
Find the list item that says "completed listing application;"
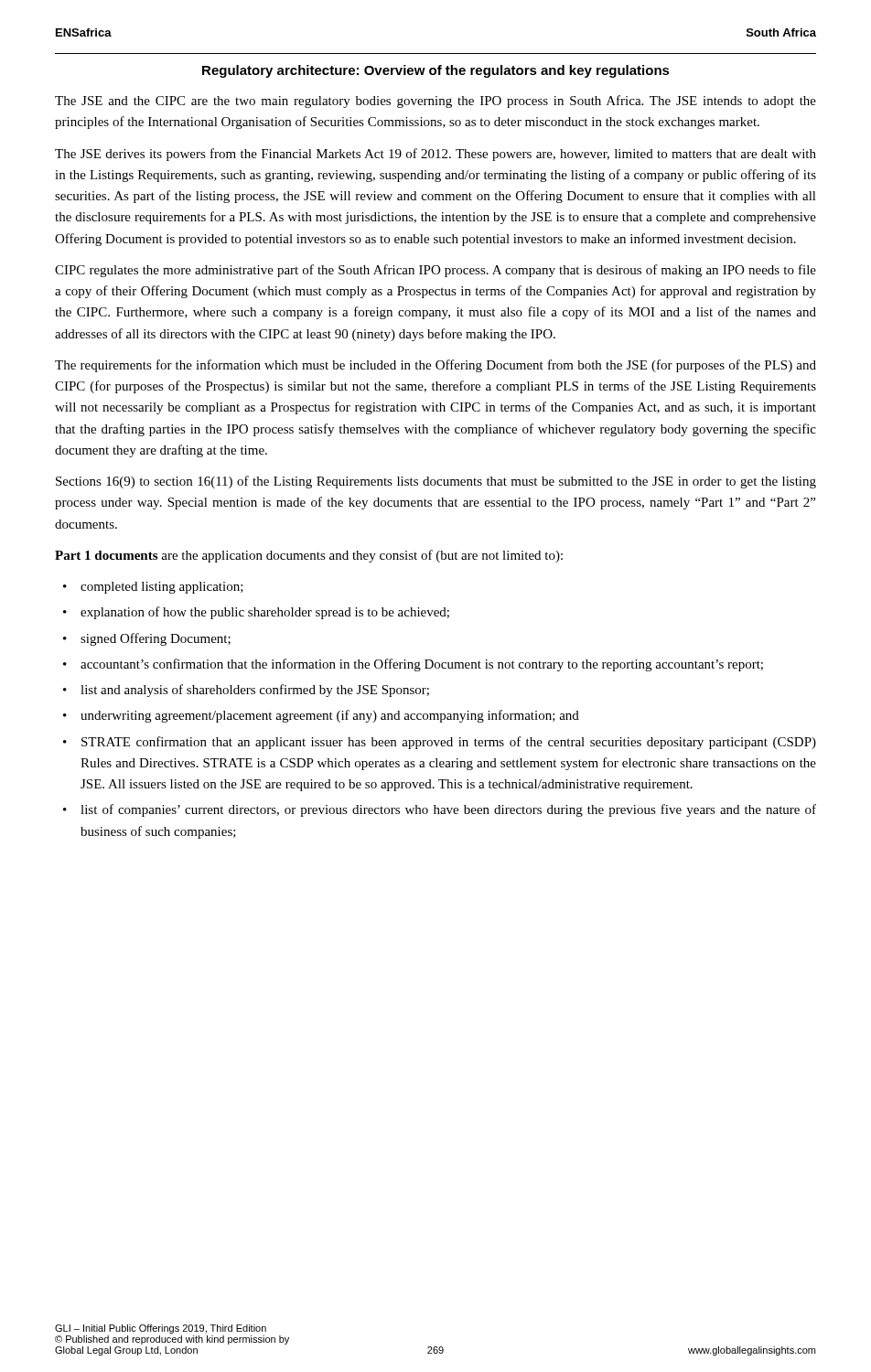coord(162,586)
